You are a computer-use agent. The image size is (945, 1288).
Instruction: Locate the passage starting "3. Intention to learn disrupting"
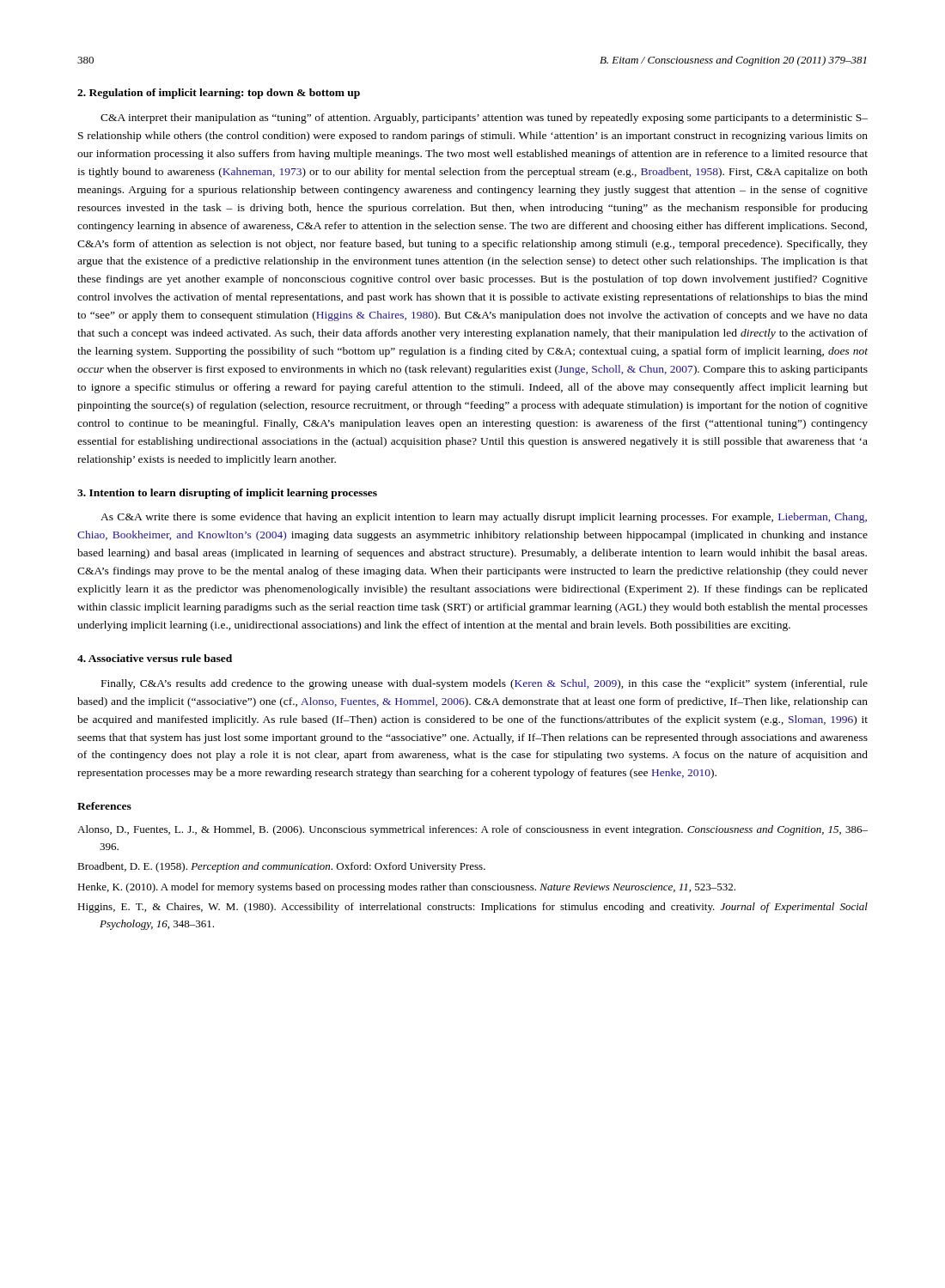[227, 492]
